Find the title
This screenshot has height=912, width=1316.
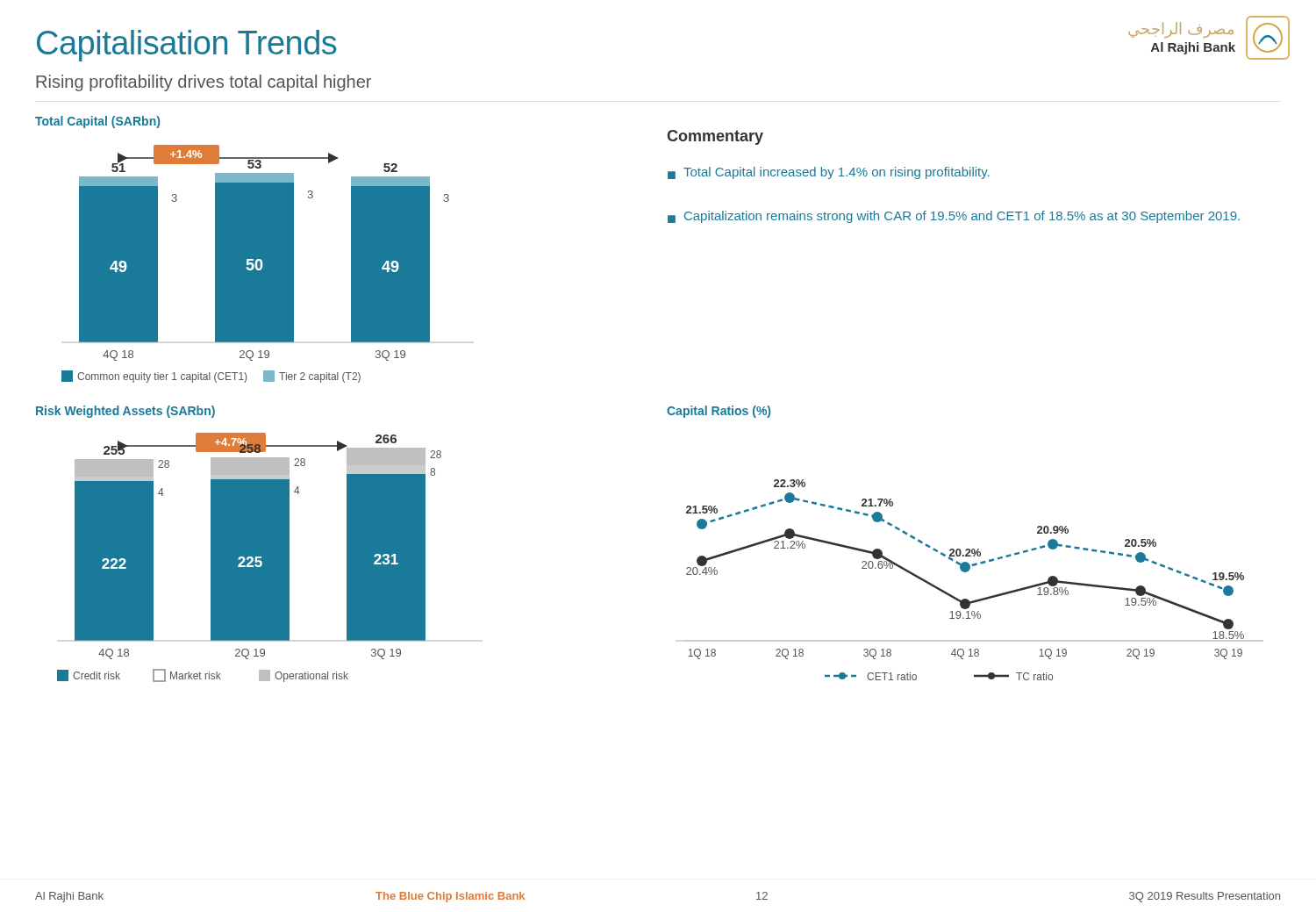186,43
